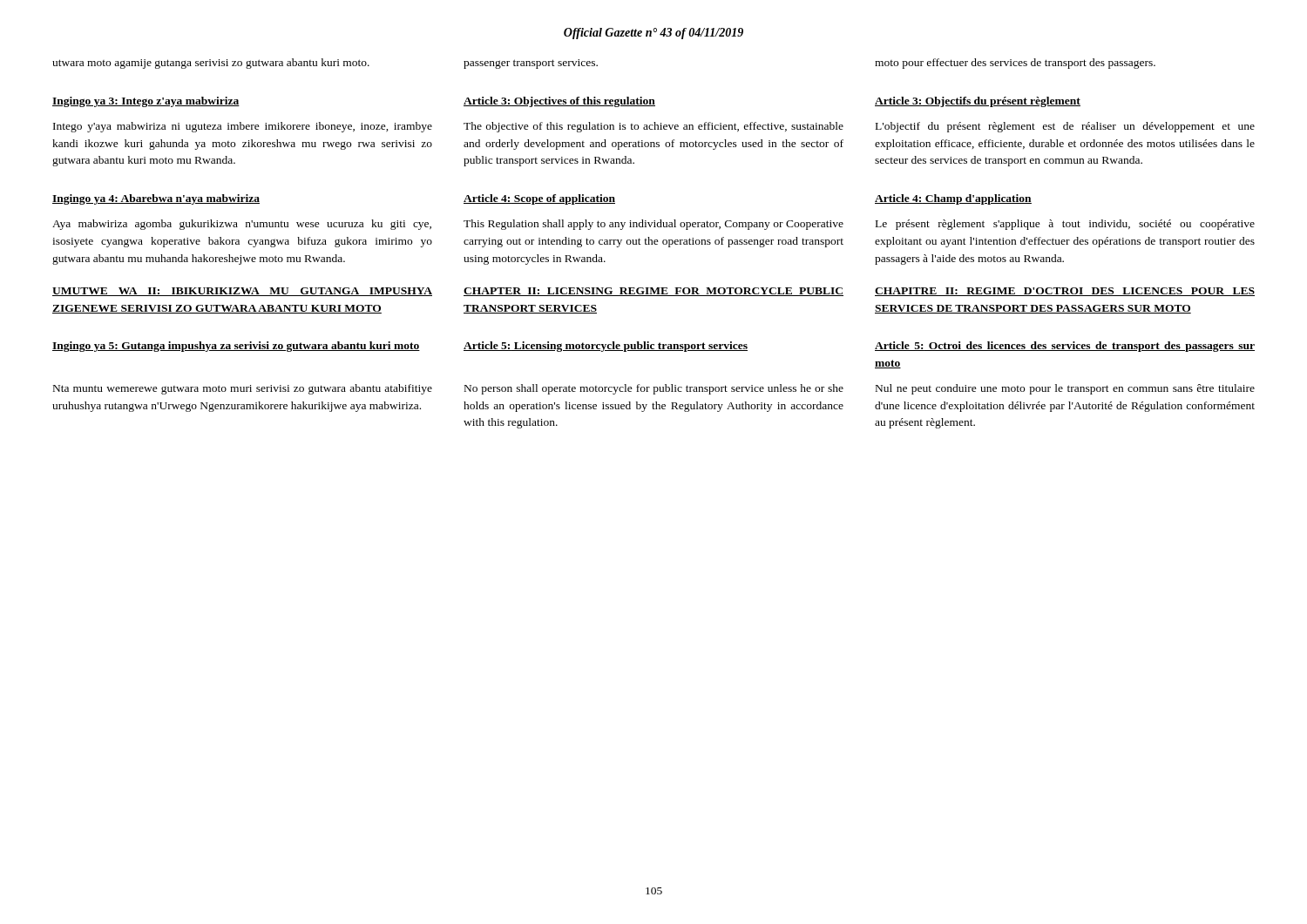
Task: Click on the text starting "L'objectif du présent règlement est de"
Action: 1065,143
